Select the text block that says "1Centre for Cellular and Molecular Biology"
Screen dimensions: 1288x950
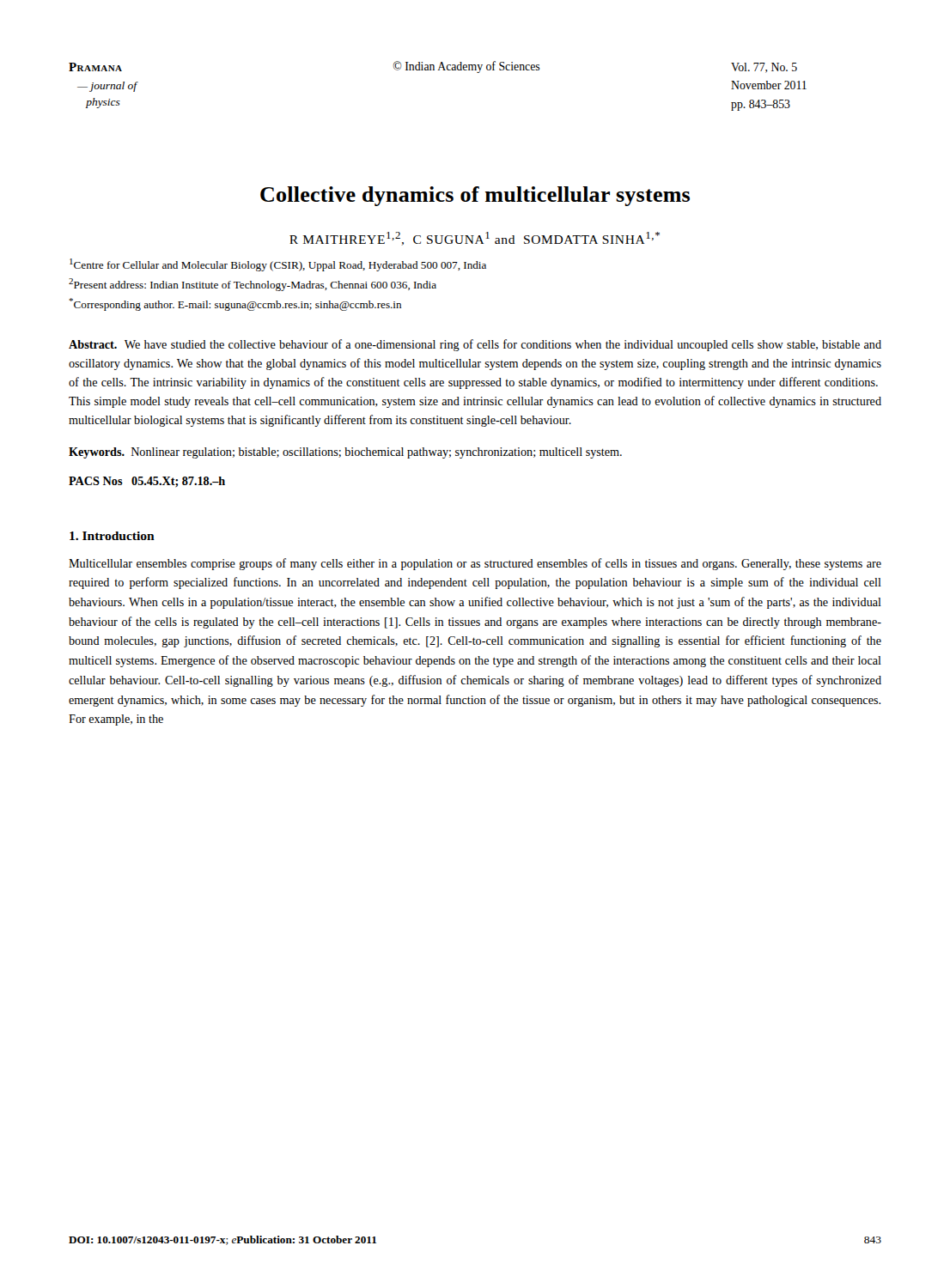278,265
